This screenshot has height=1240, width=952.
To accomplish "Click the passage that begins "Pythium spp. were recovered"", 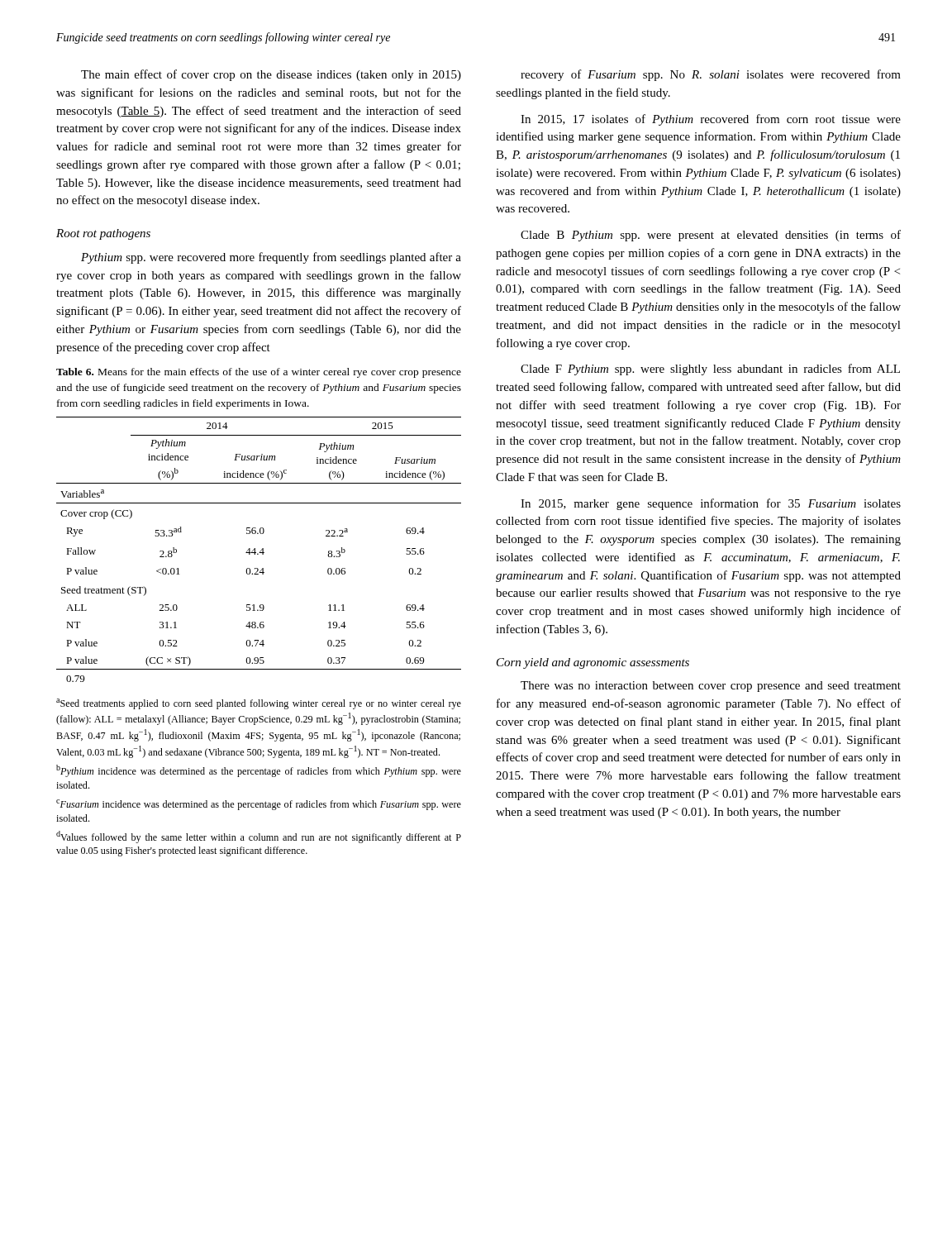I will point(259,303).
